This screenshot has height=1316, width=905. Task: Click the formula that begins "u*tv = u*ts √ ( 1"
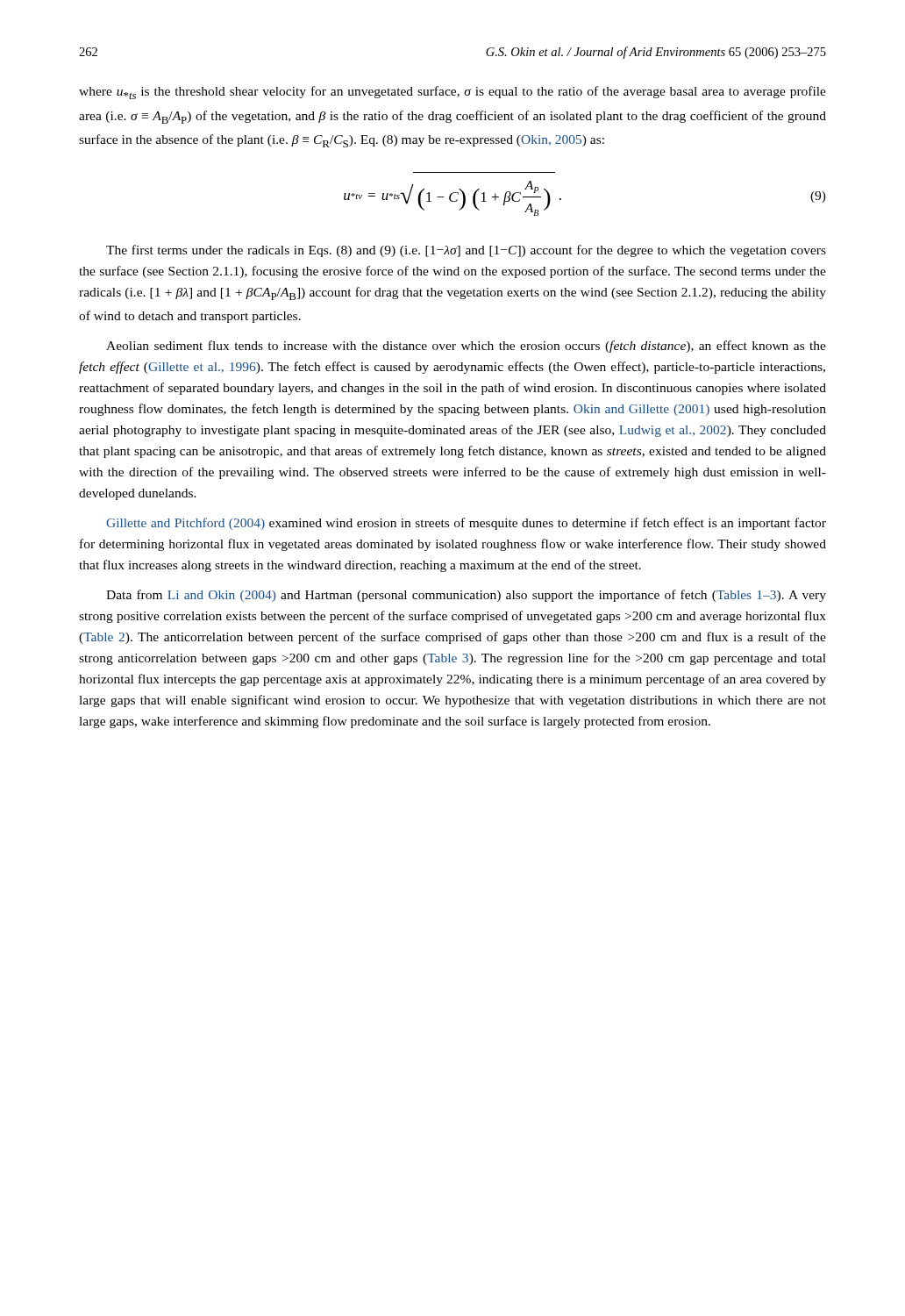457,200
